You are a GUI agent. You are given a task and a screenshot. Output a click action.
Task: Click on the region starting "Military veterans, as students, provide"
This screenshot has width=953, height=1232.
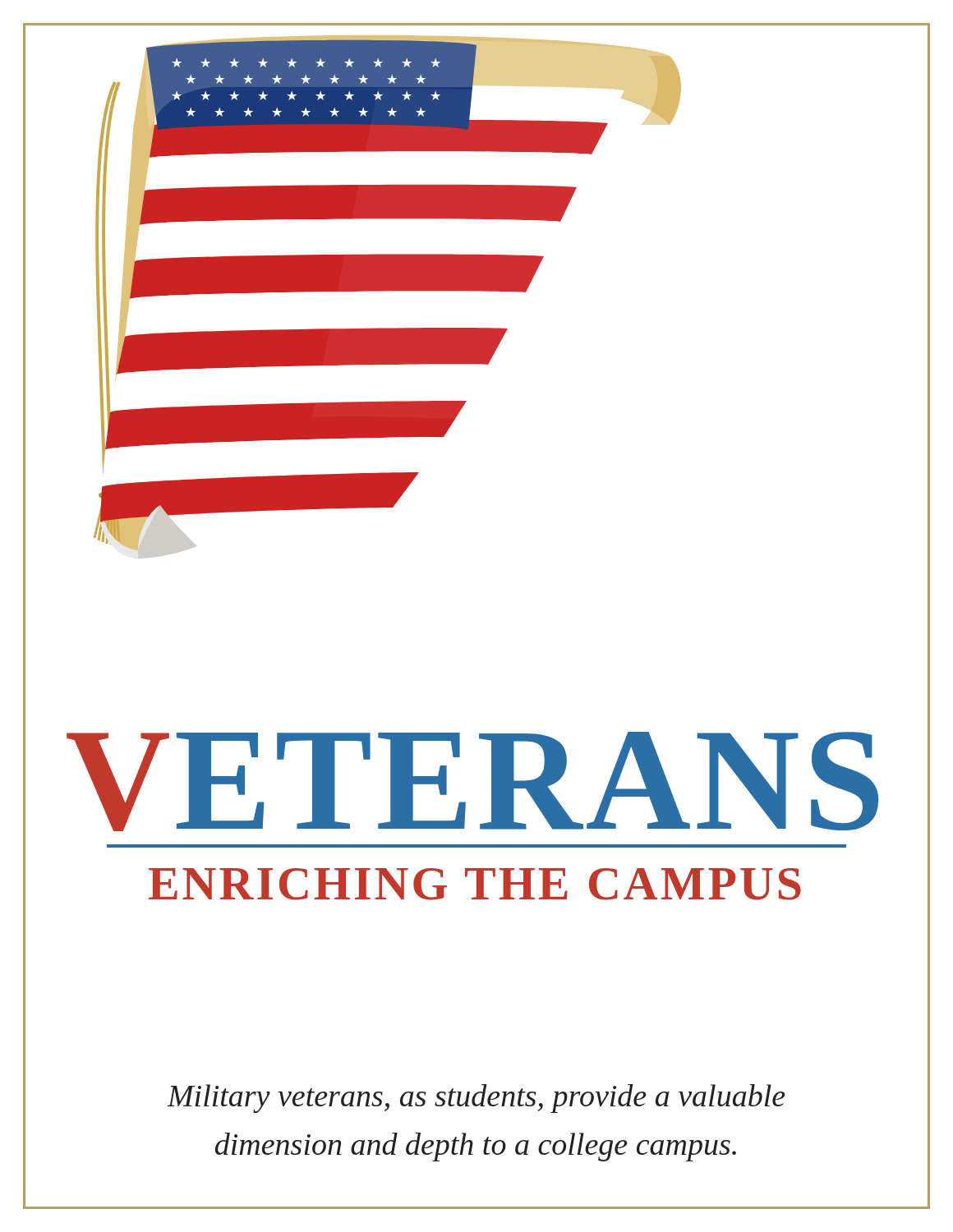[476, 1120]
